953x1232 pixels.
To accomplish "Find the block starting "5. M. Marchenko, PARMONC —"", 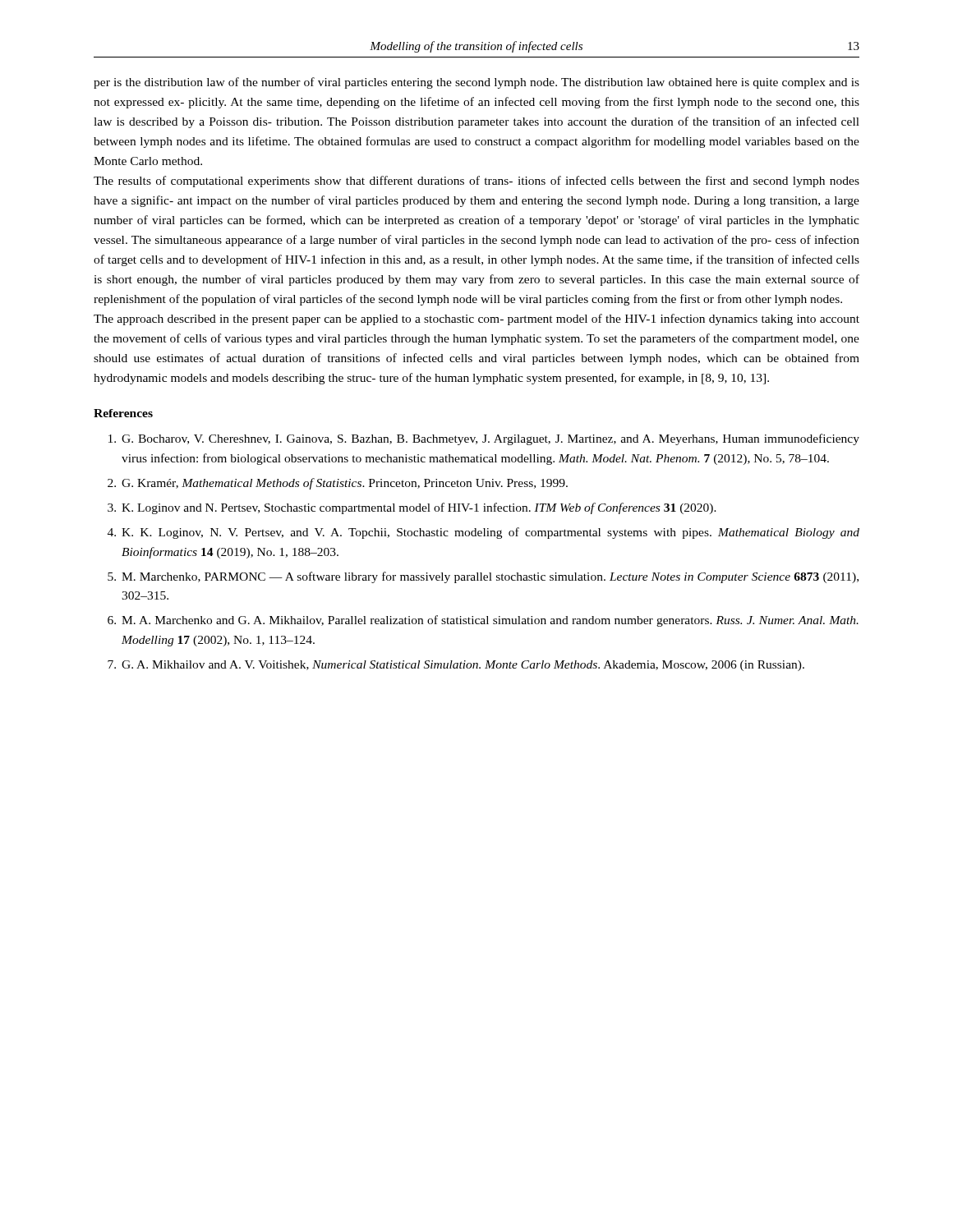I will [476, 586].
